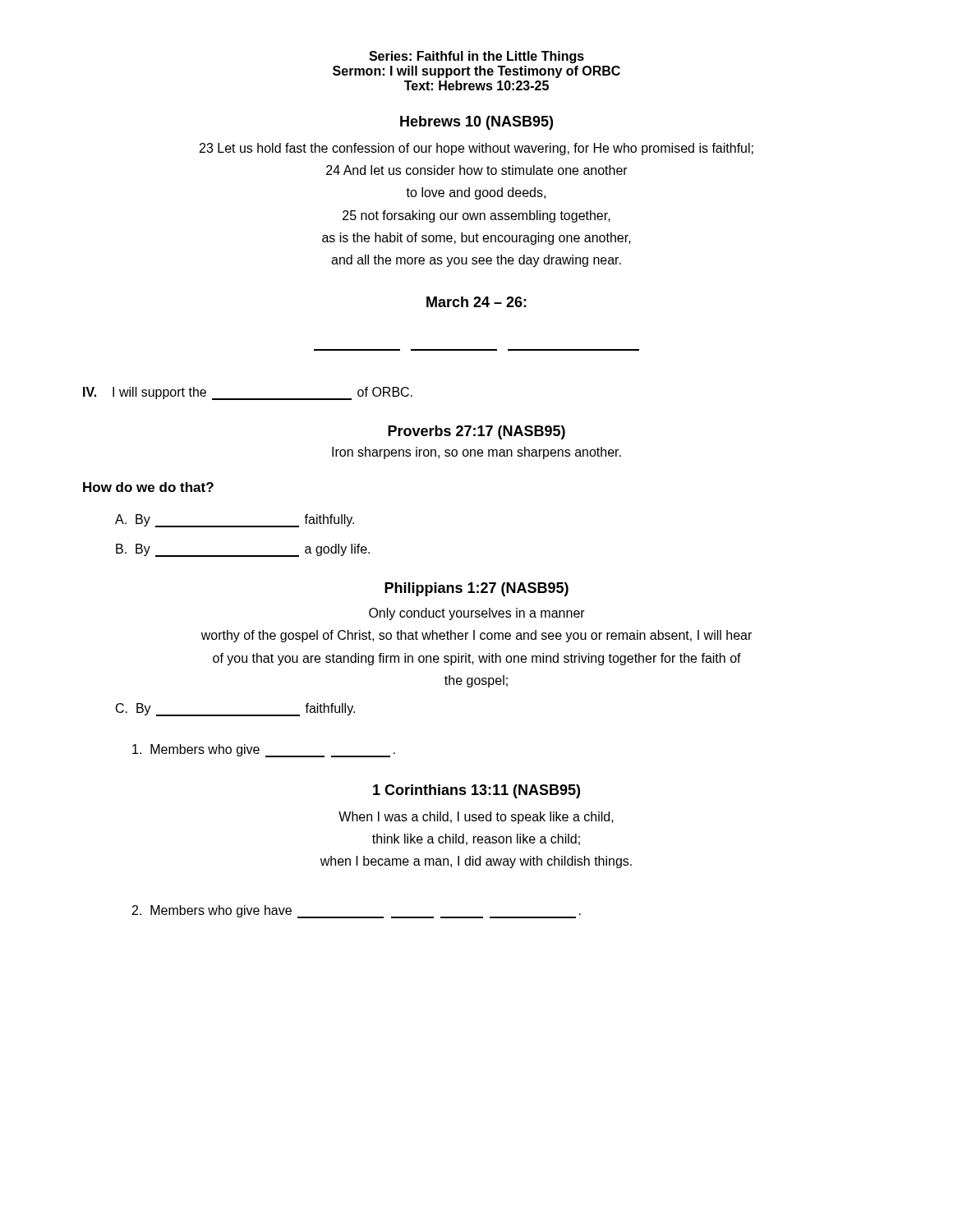Find the text block that says "When I was a"
Screen dimensions: 1232x953
[x=476, y=839]
